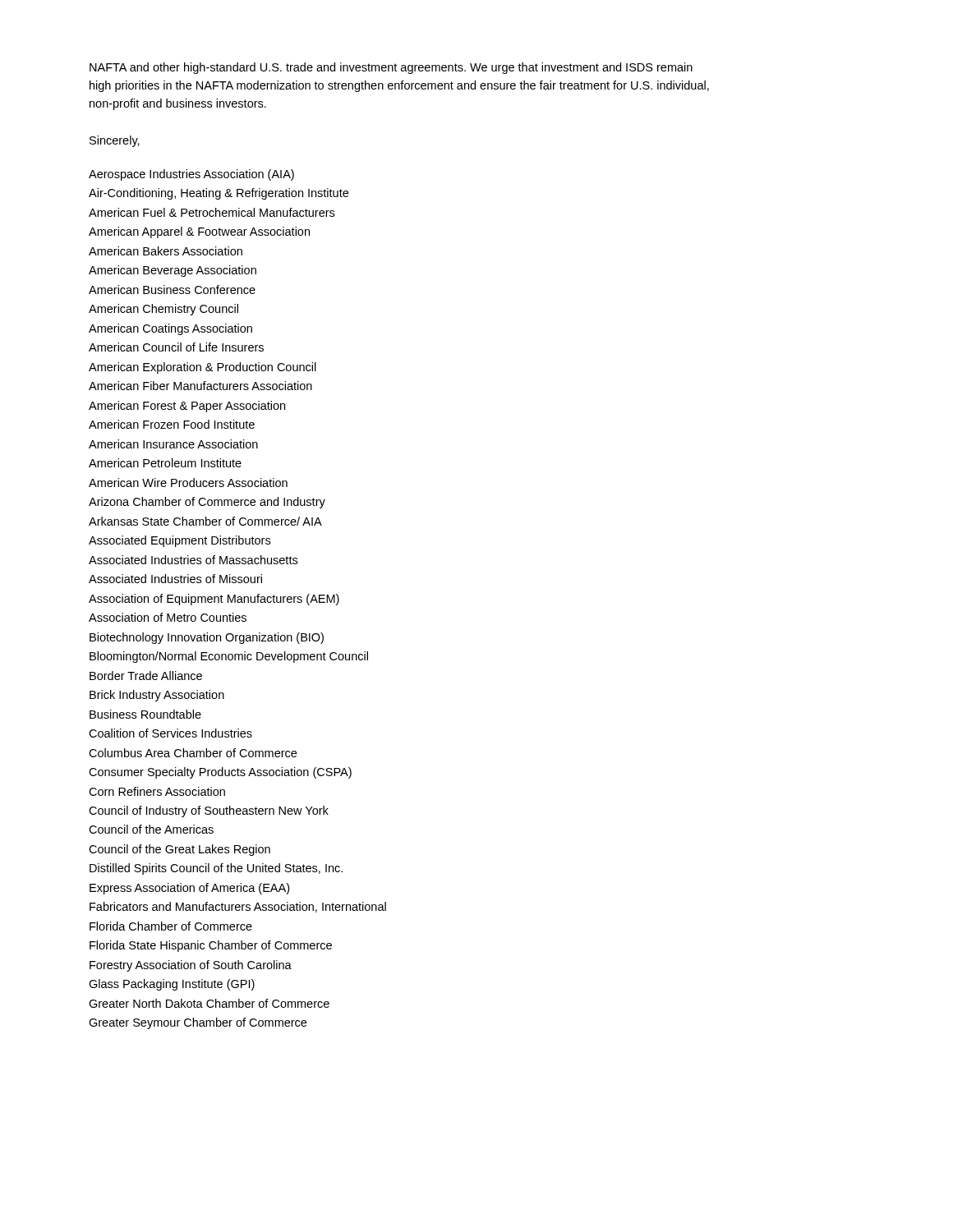
Task: Navigate to the text starting "Arkansas State Chamber of Commerce/"
Action: [205, 521]
